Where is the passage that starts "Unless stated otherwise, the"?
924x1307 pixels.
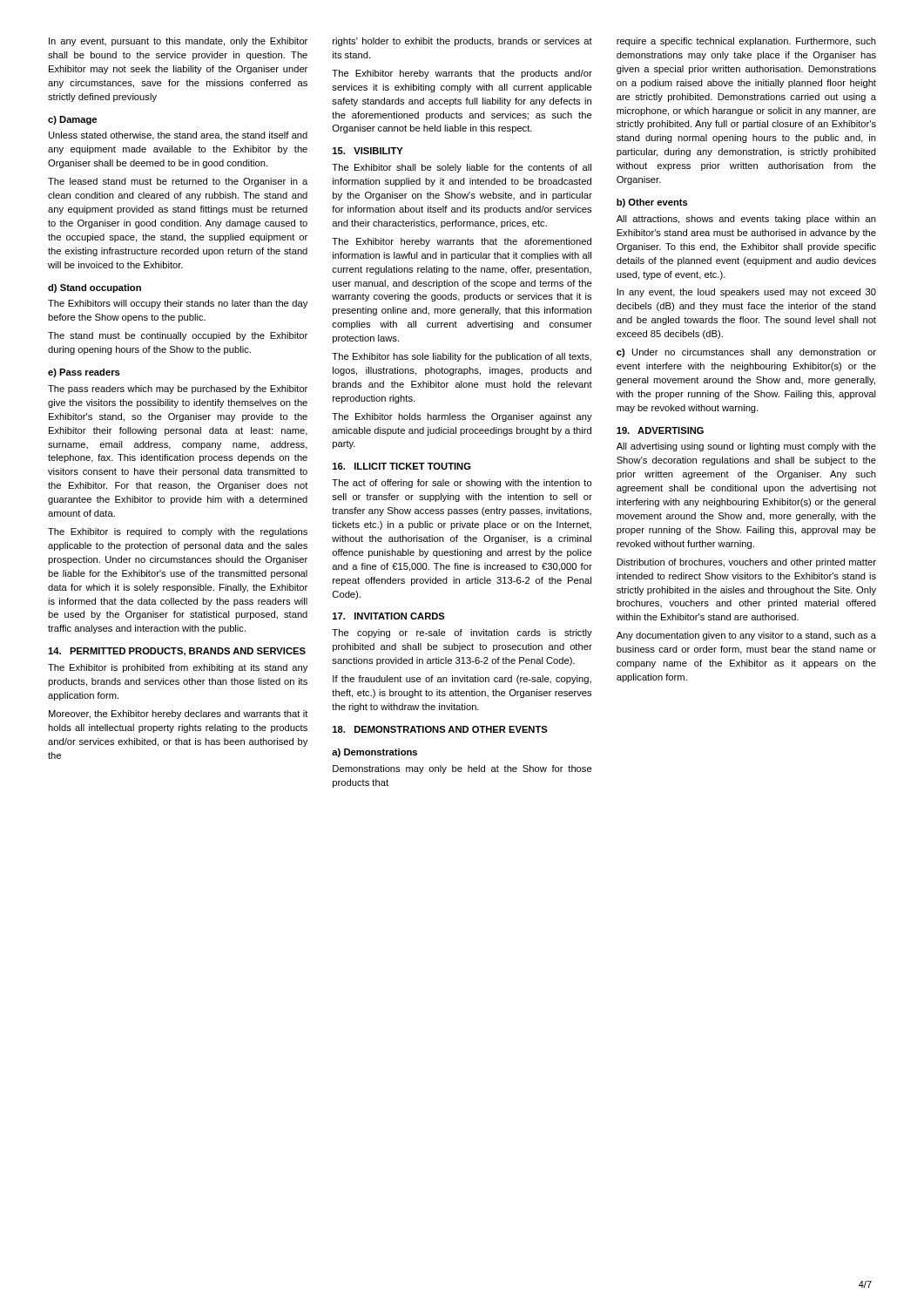(178, 201)
